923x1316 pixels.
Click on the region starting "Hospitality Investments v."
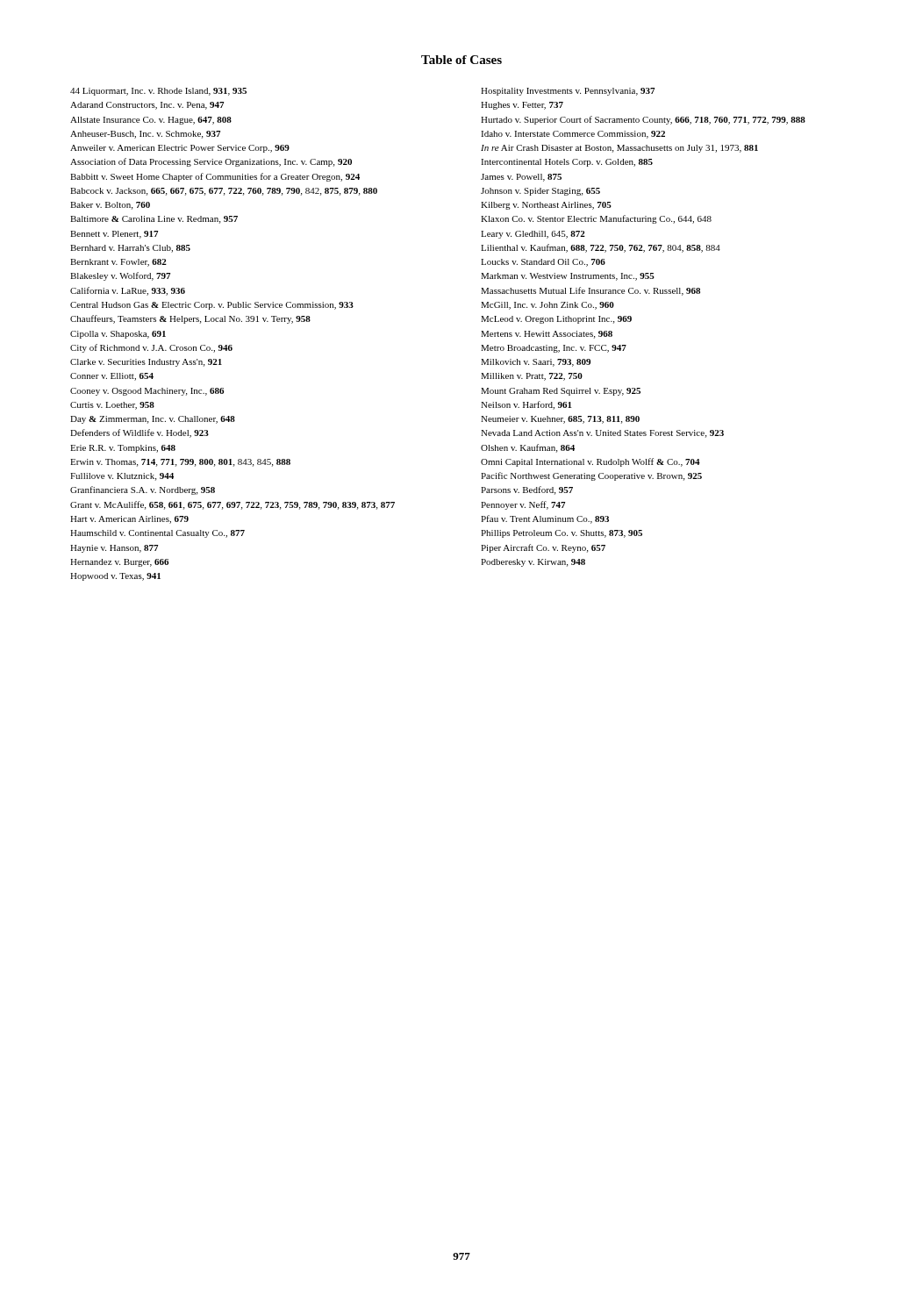(568, 90)
